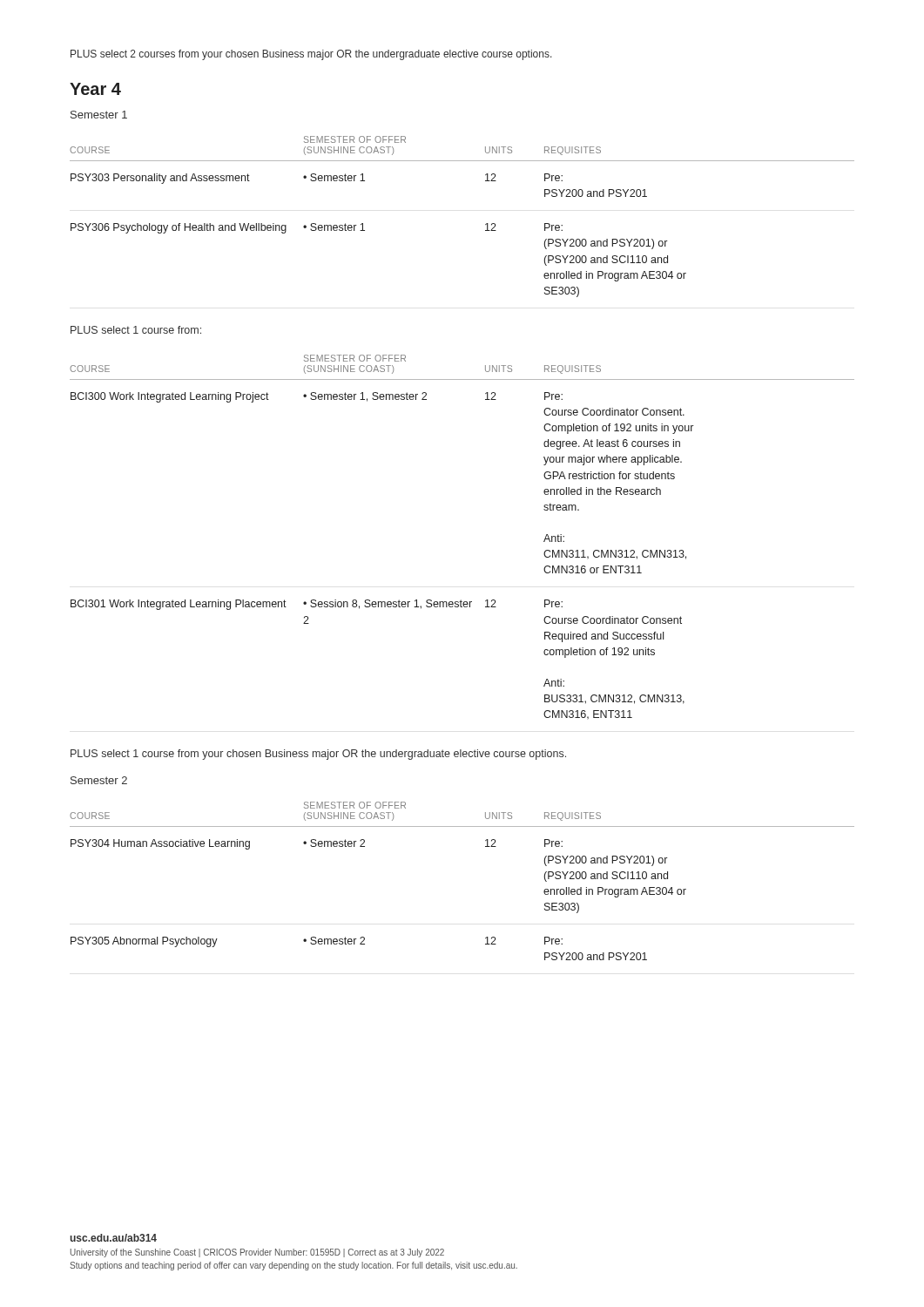Click on the table containing "PSY303 Personality and"
This screenshot has height=1307, width=924.
pos(462,219)
